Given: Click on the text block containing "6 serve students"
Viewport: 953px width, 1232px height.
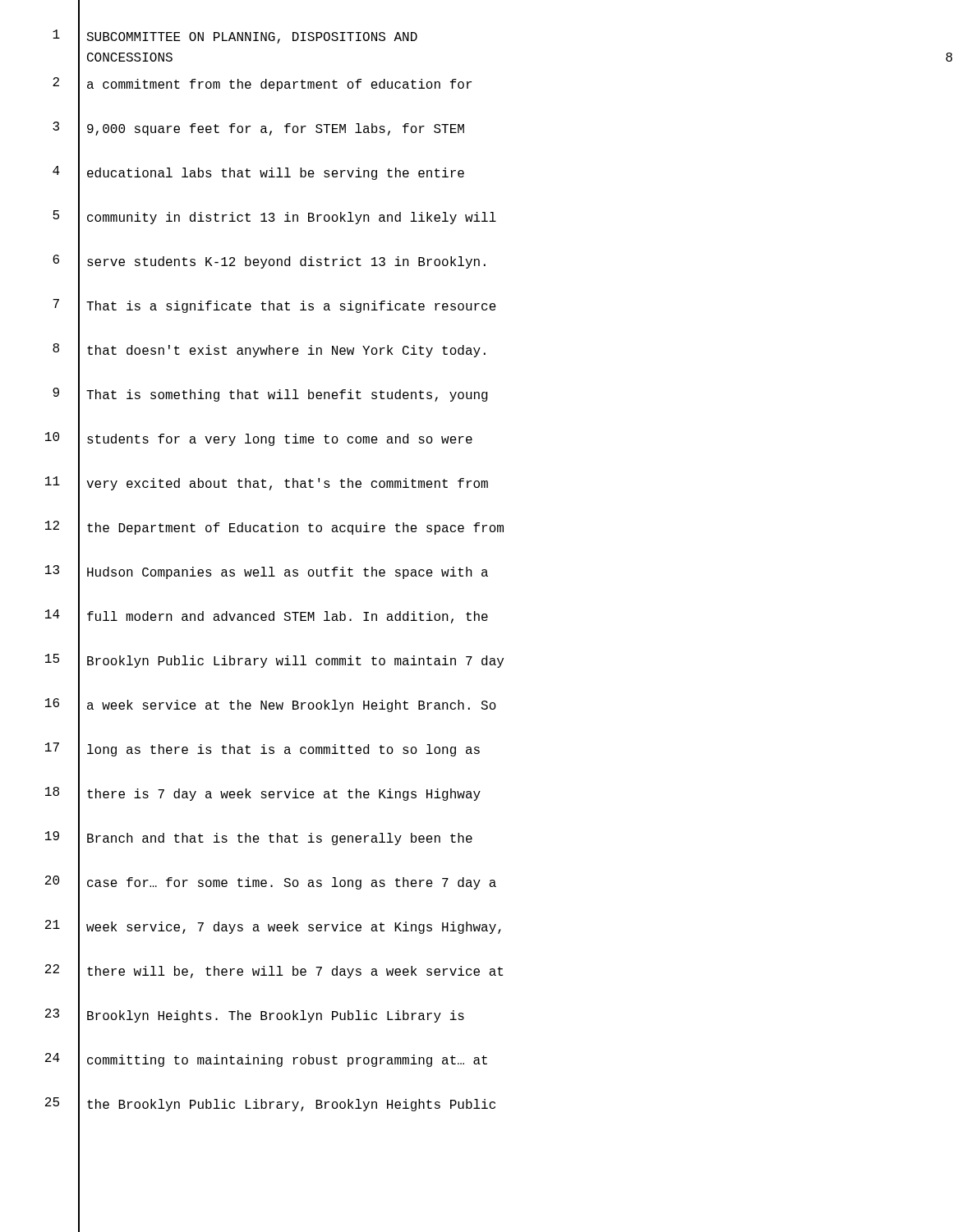Looking at the screenshot, I should (x=476, y=263).
